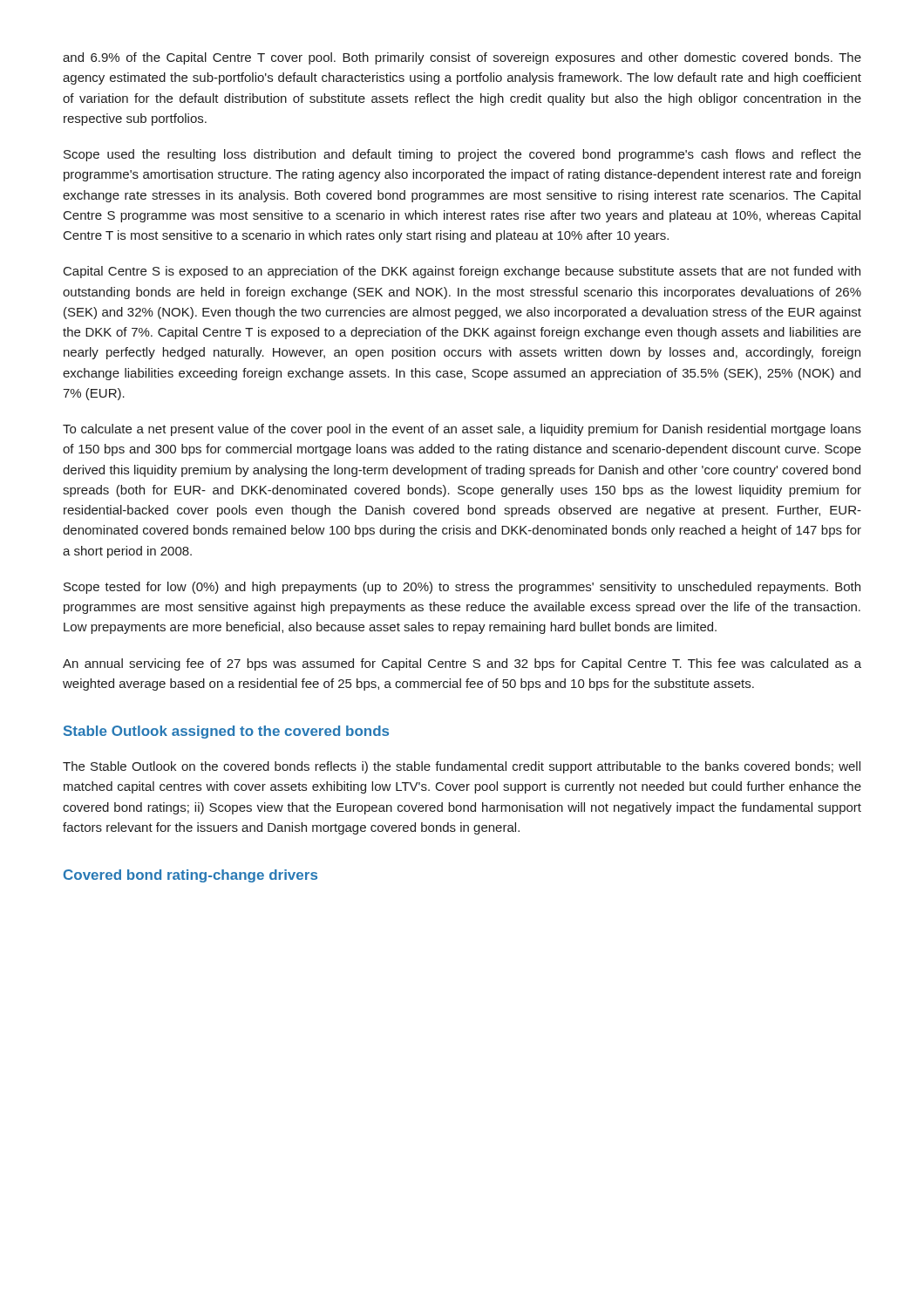Screen dimensions: 1308x924
Task: Find the passage starting "Scope tested for low (0%) and high prepayments"
Action: coord(462,606)
